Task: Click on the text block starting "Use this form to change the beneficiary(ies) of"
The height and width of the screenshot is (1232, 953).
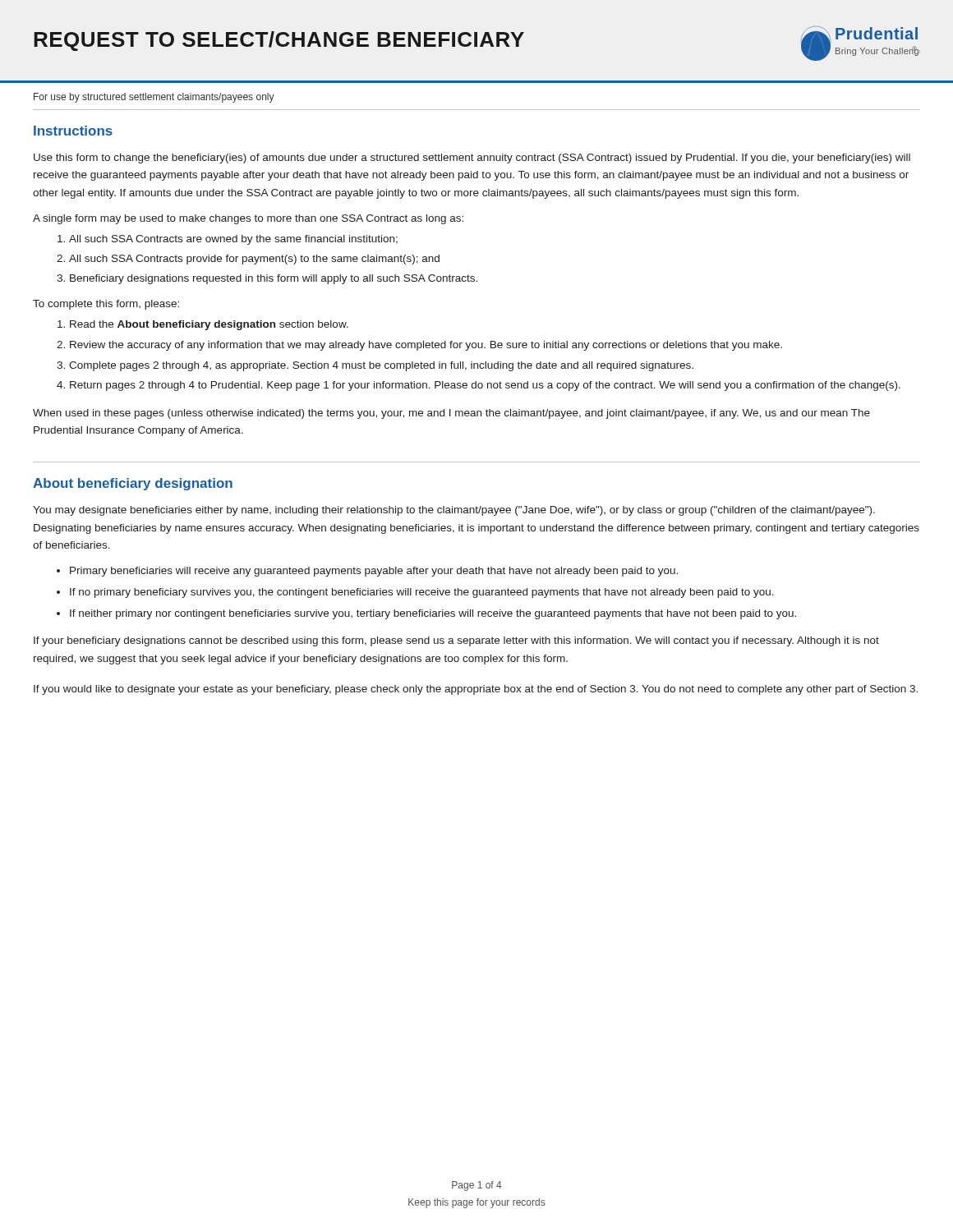Action: click(x=472, y=175)
